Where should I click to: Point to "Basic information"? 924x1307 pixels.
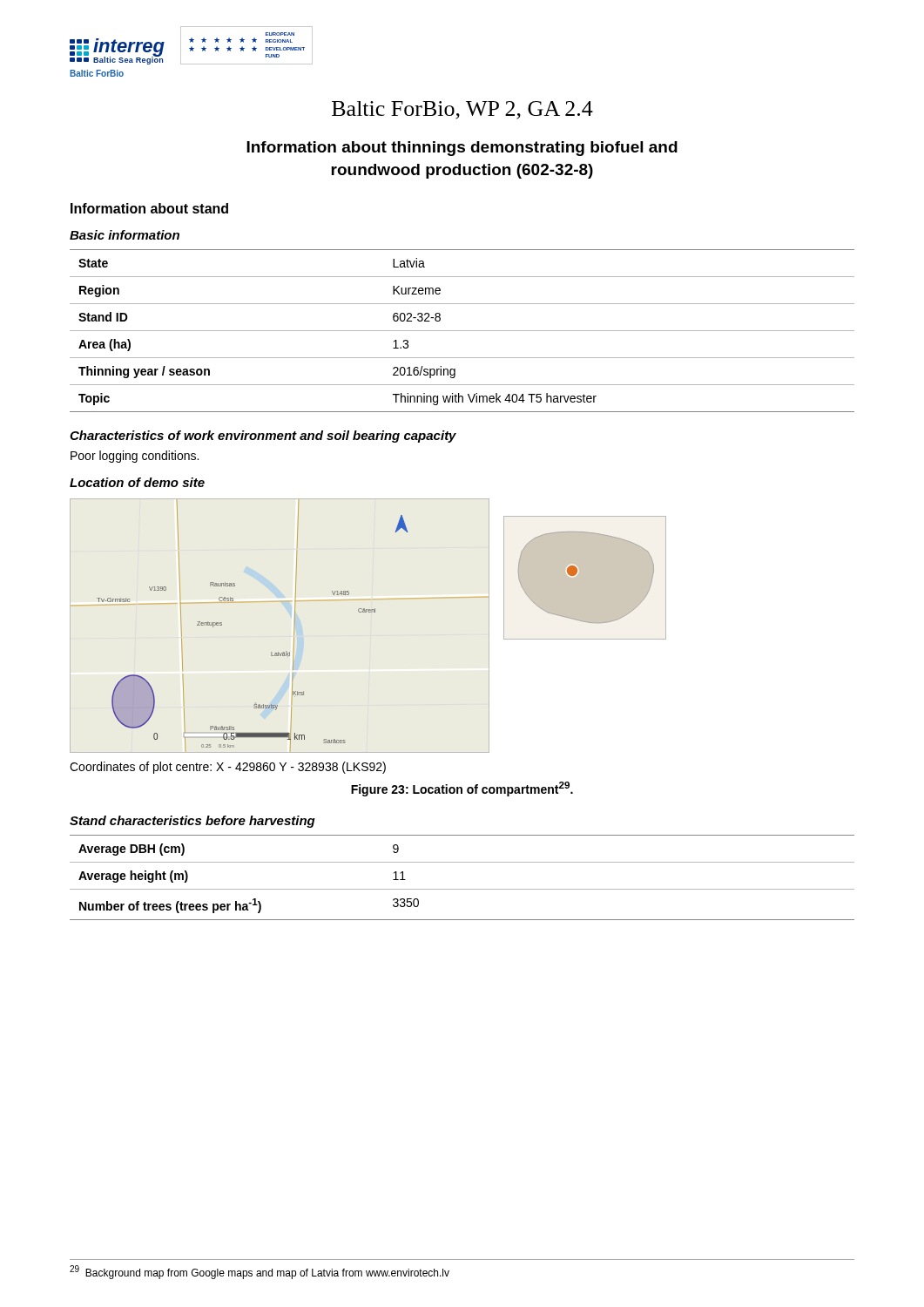[x=125, y=235]
